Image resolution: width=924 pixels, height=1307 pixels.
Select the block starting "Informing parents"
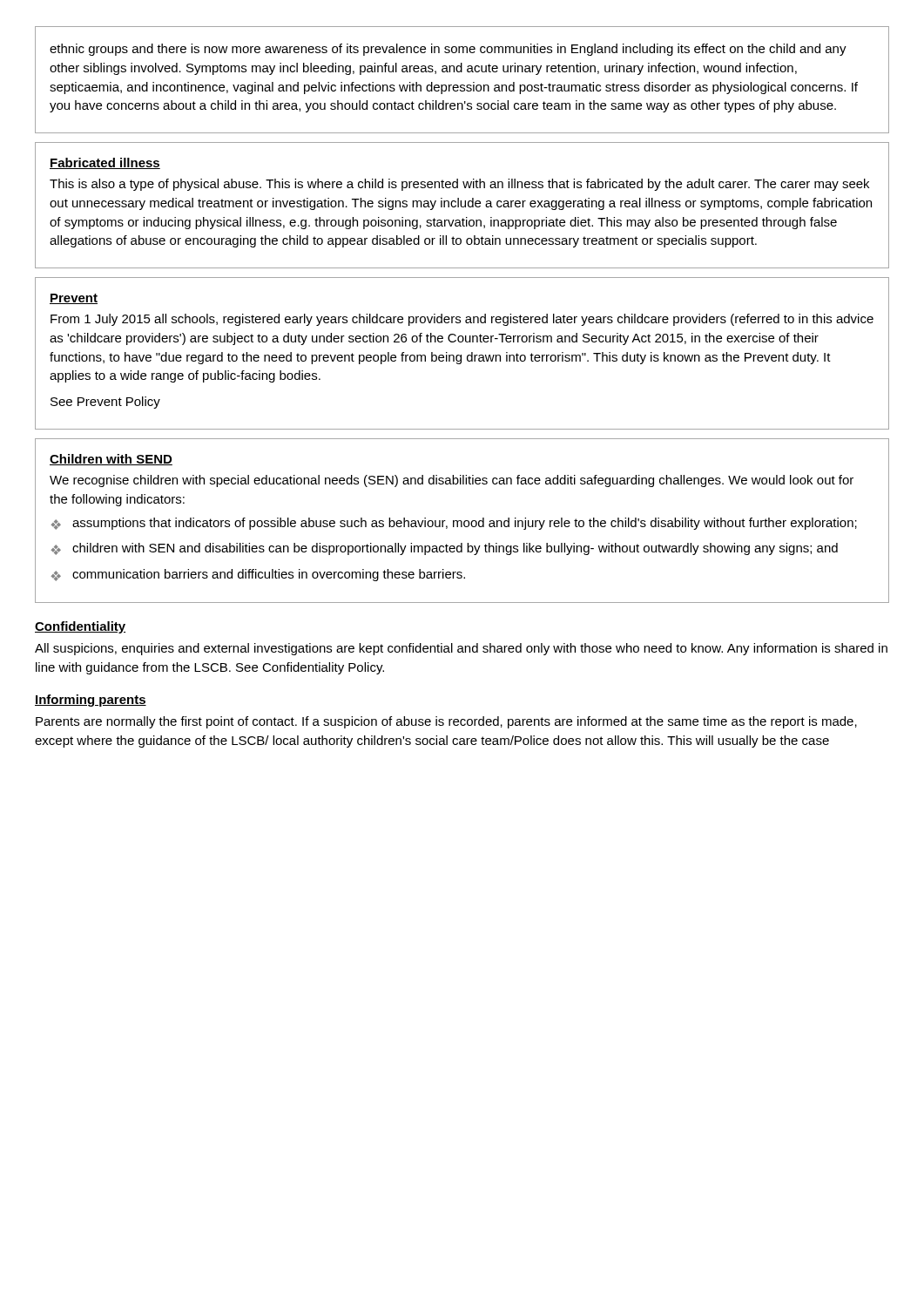pyautogui.click(x=90, y=700)
